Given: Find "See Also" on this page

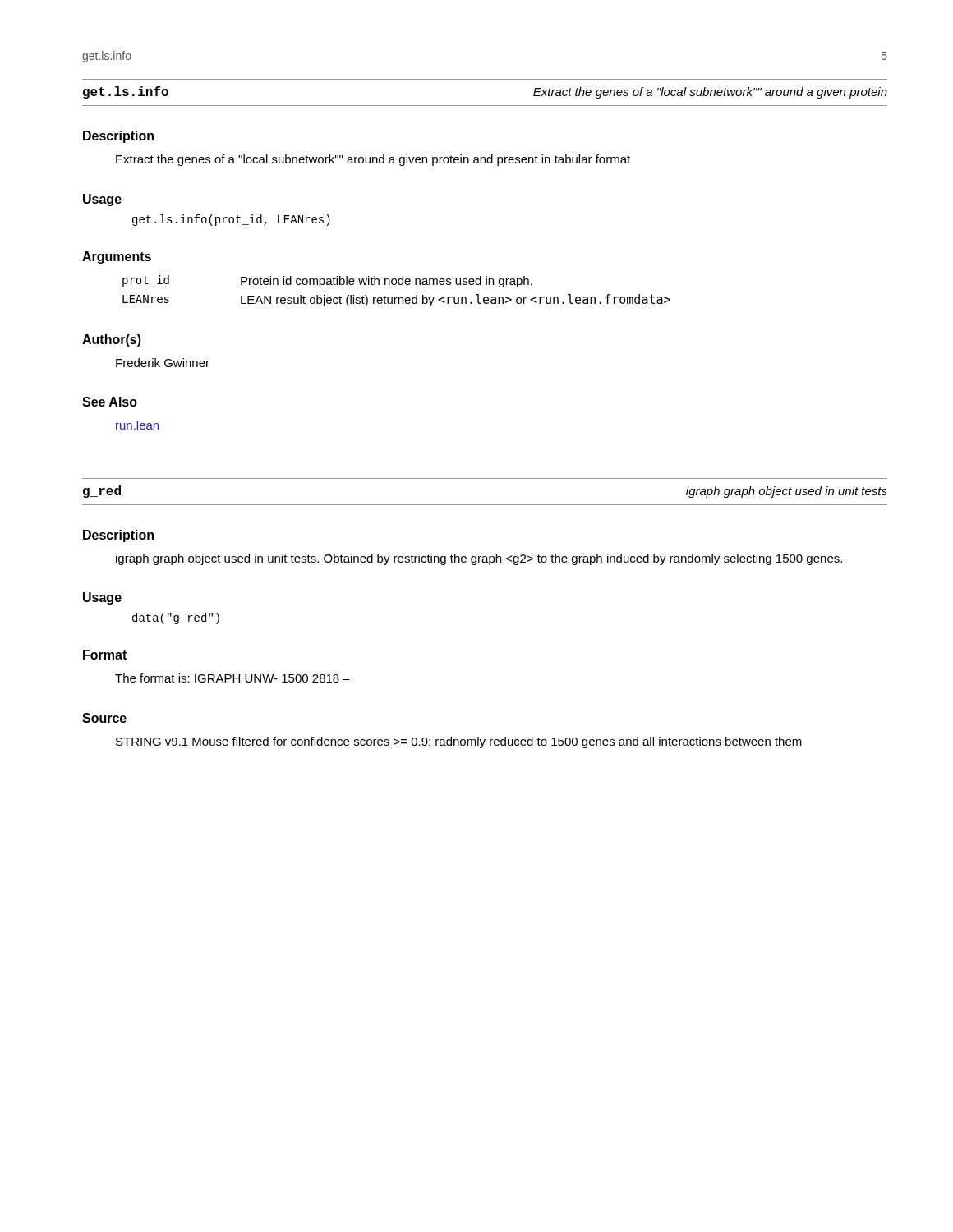Looking at the screenshot, I should tap(110, 402).
